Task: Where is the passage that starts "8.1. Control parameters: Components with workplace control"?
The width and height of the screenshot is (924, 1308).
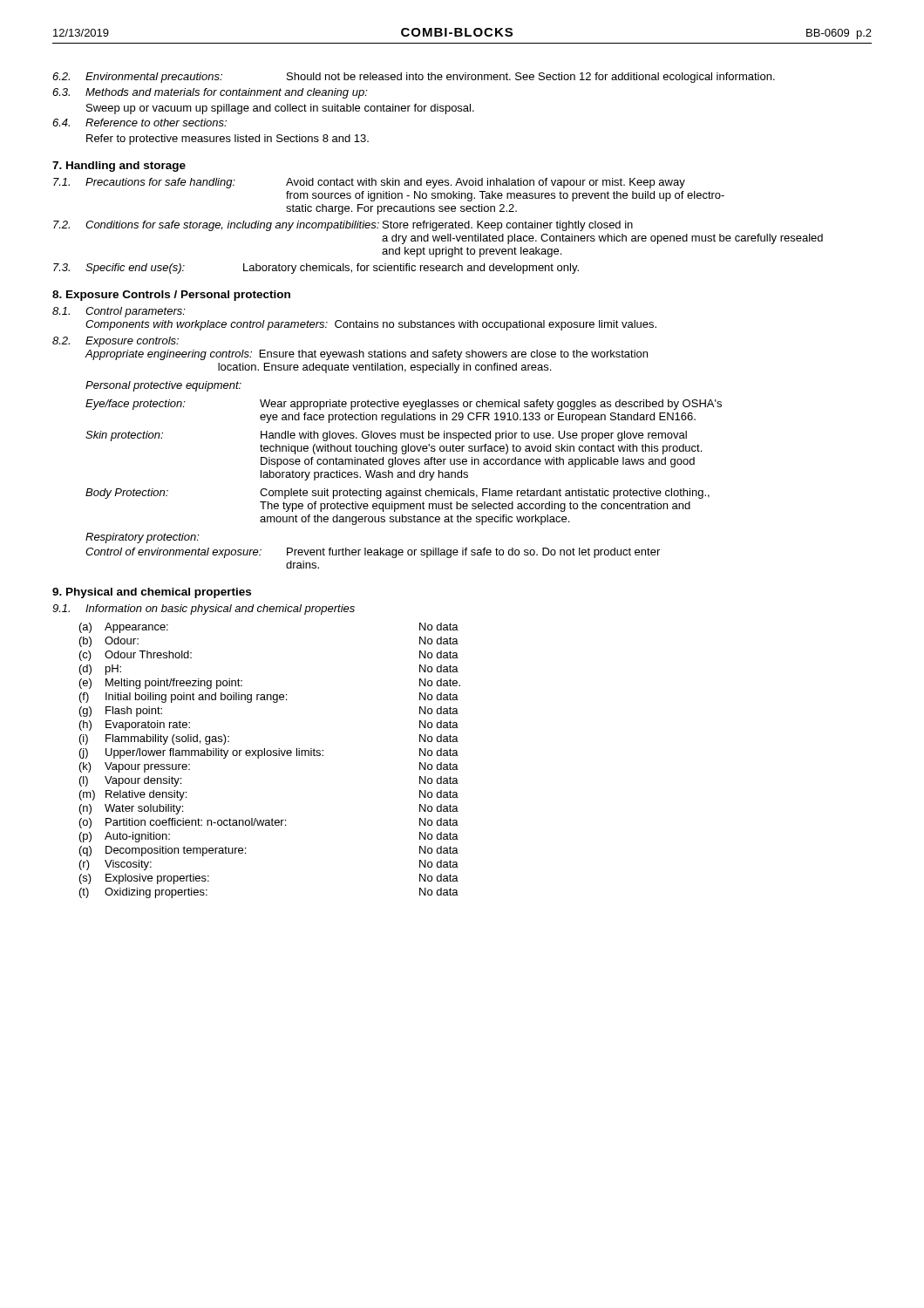Action: point(462,317)
